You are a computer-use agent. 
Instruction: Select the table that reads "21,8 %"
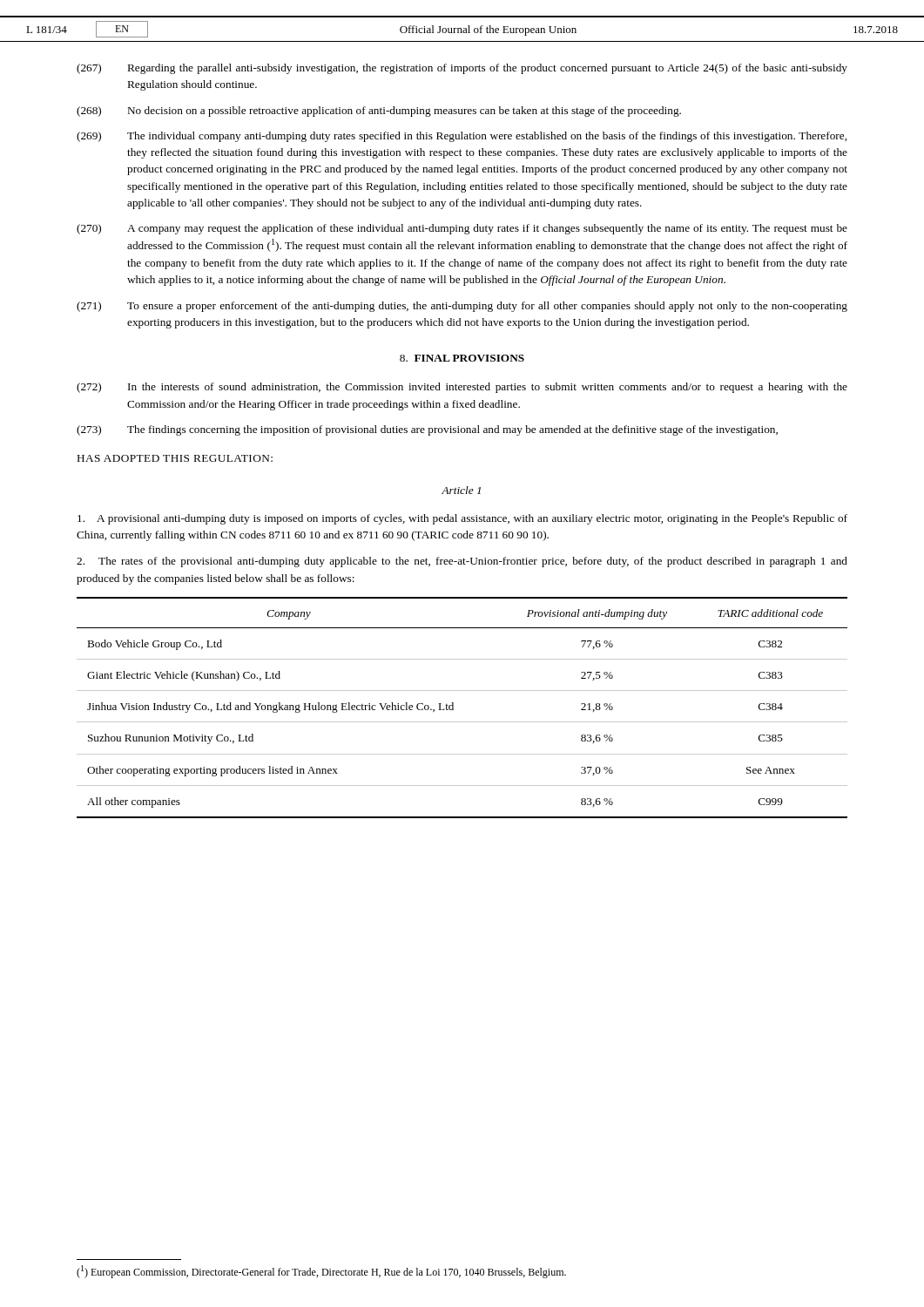click(x=462, y=707)
